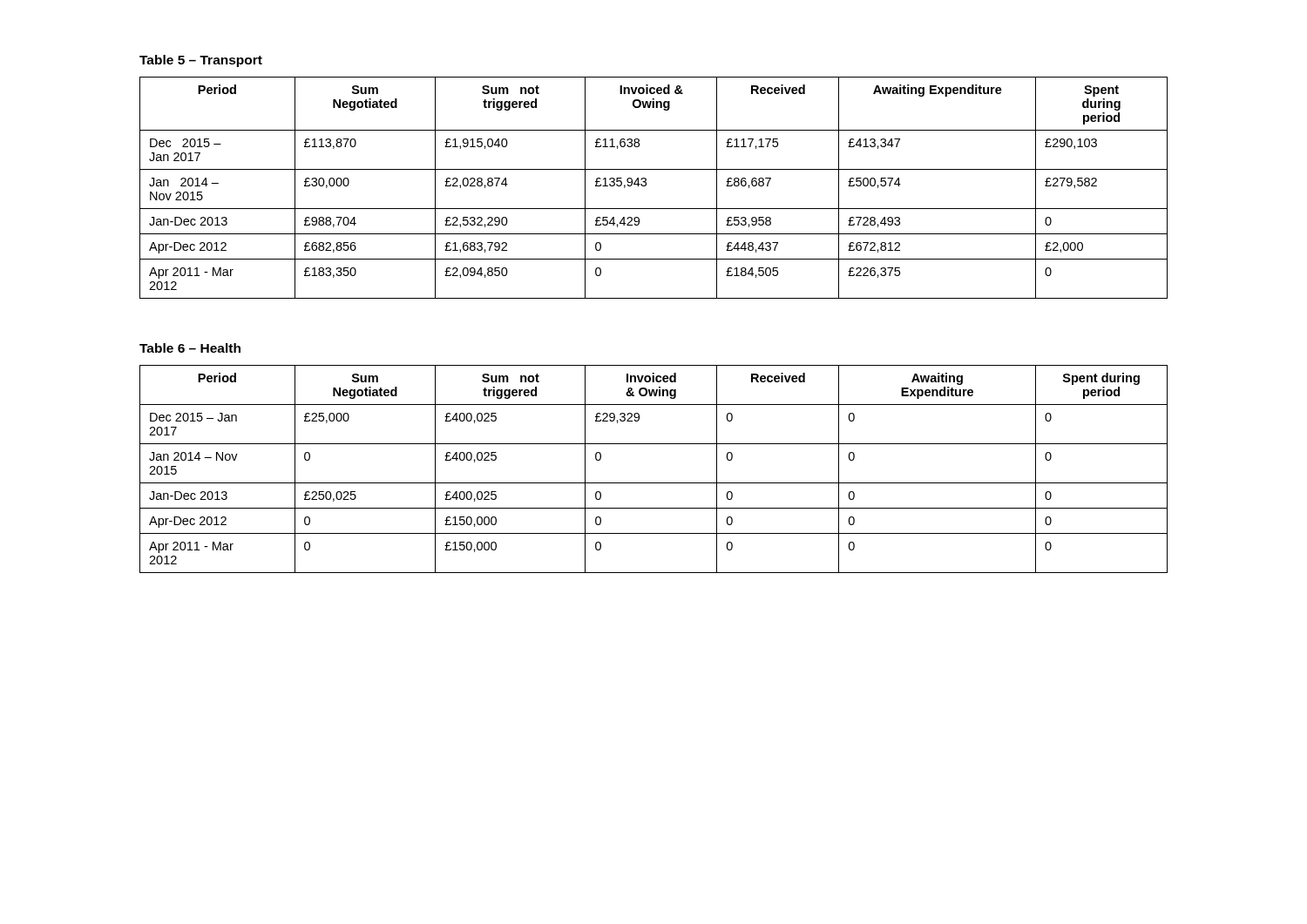Find "Table 6 – Health" on this page

point(190,348)
